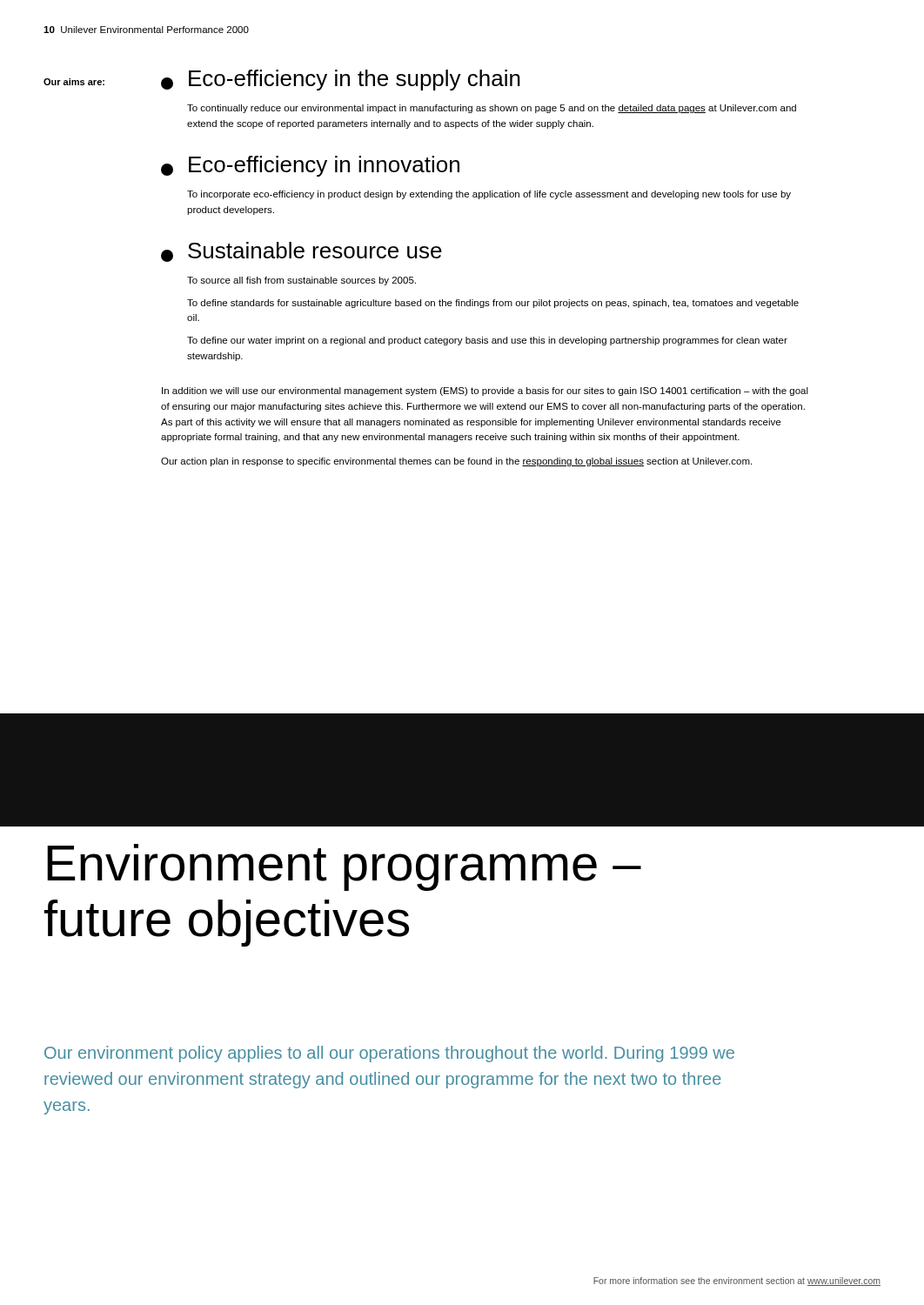Navigate to the region starting "Environment programme –future objectives"
The width and height of the screenshot is (924, 1305).
342,891
